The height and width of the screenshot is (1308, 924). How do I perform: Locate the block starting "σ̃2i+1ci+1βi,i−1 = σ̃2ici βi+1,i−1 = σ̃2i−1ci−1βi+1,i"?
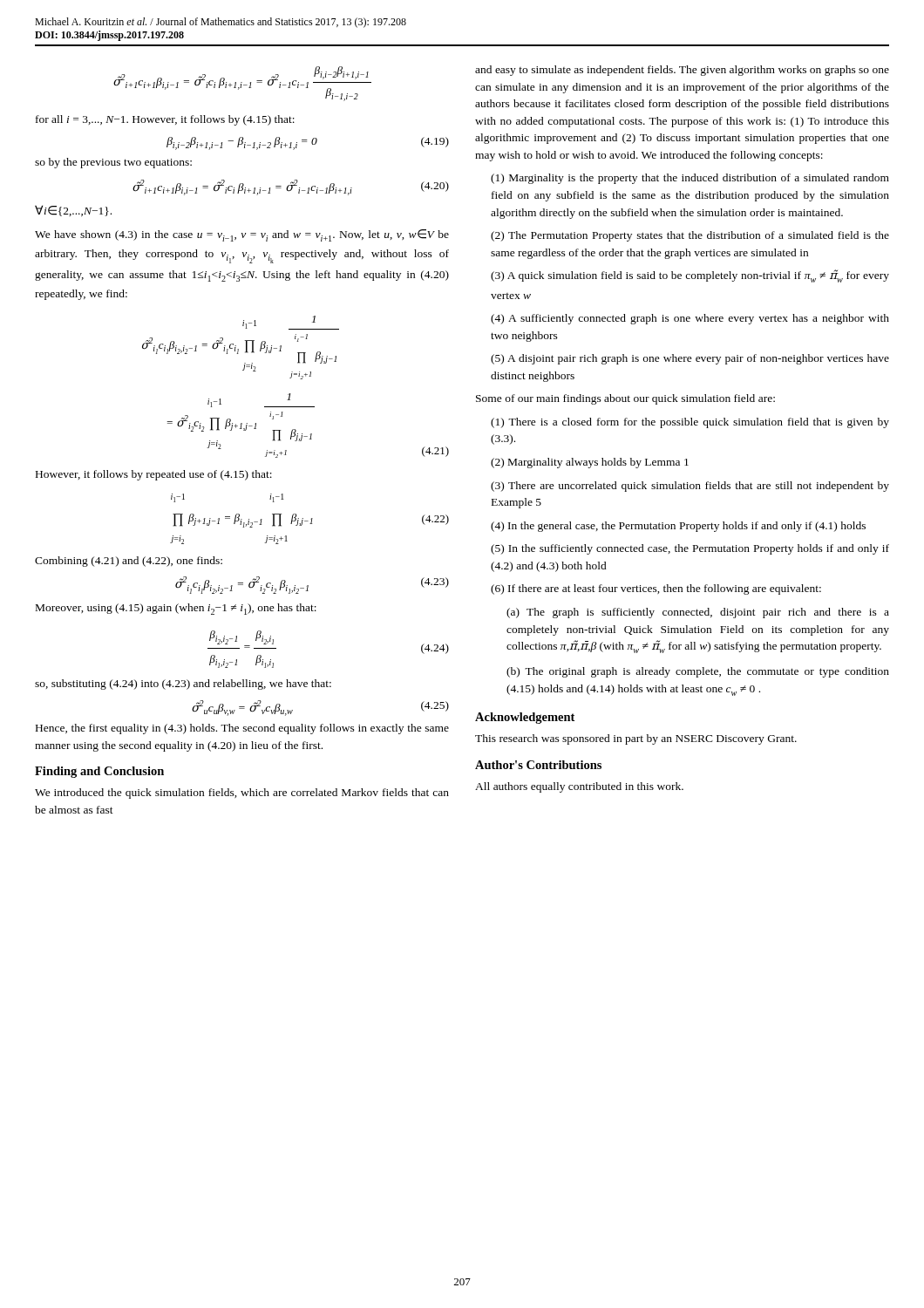click(242, 188)
